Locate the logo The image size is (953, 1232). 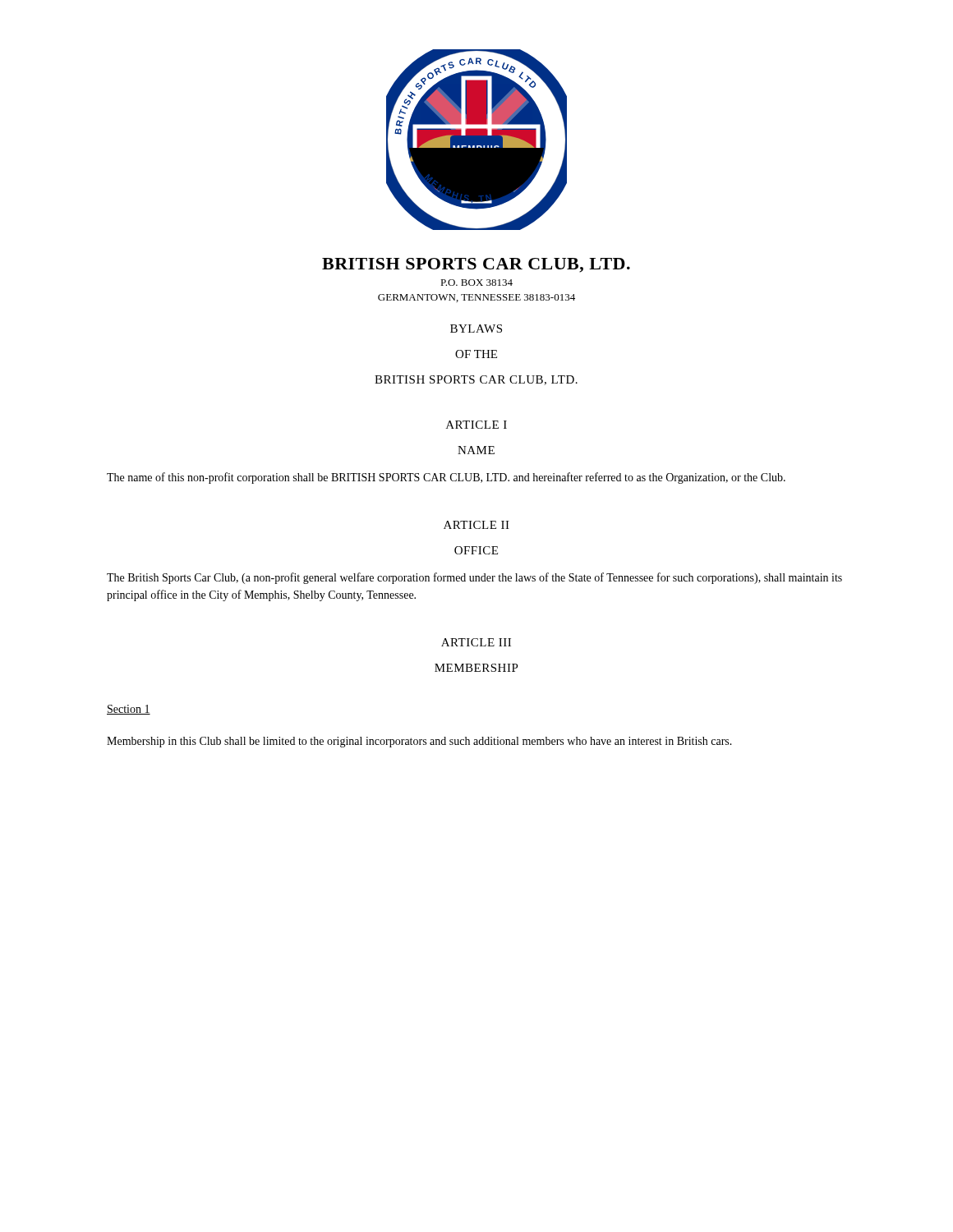[476, 140]
